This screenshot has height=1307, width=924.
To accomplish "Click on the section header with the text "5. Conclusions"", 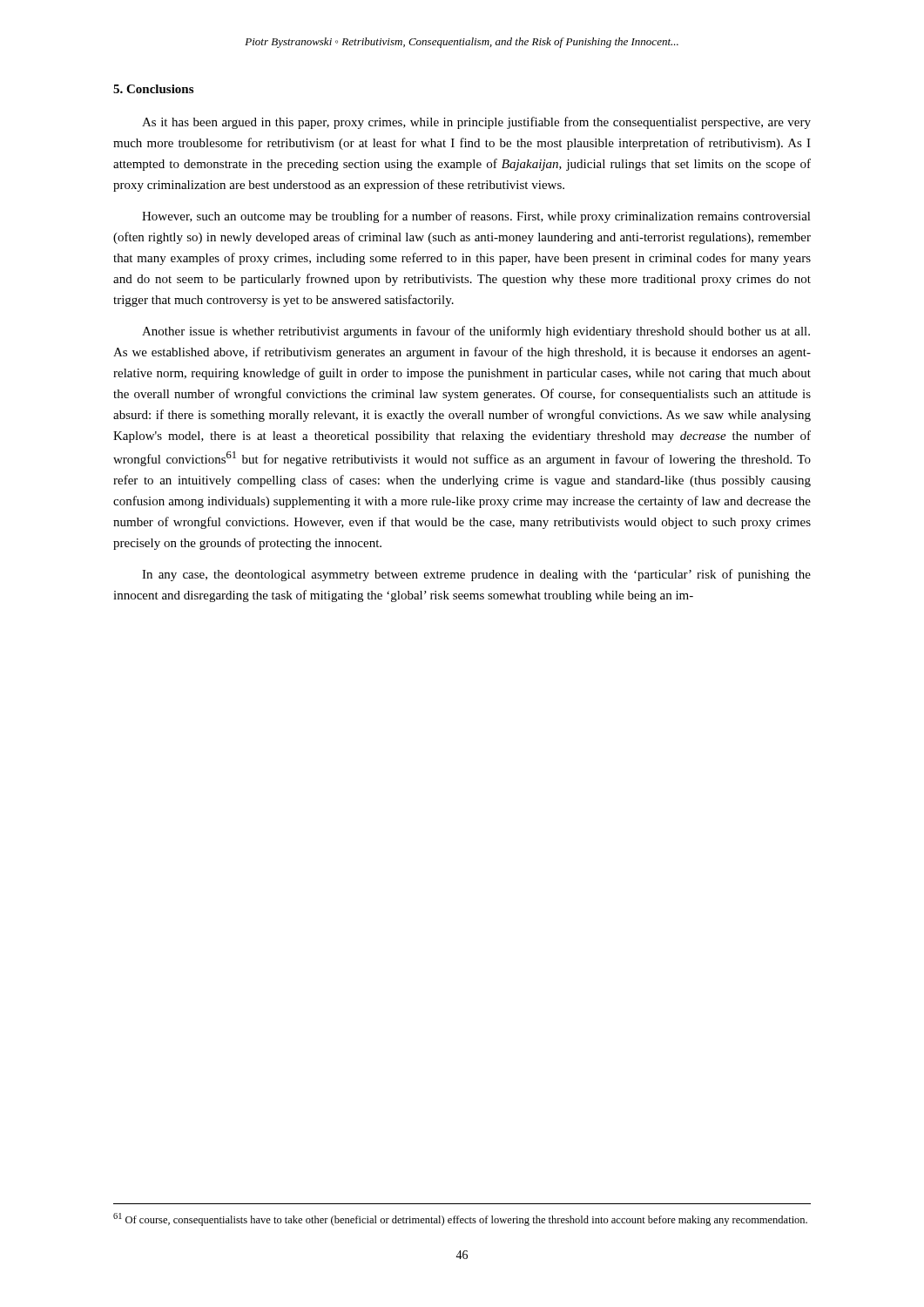I will [153, 89].
